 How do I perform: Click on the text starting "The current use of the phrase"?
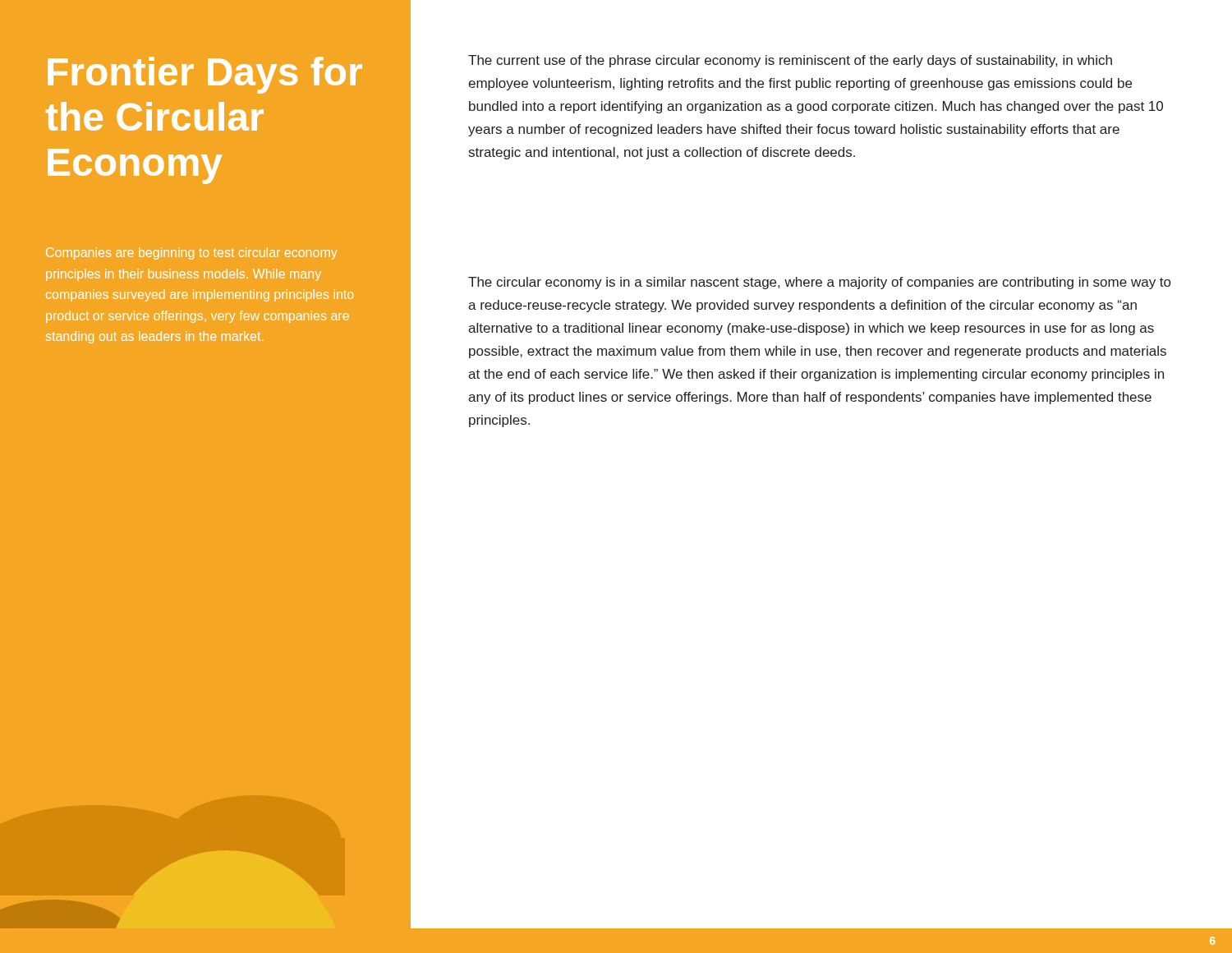click(821, 107)
